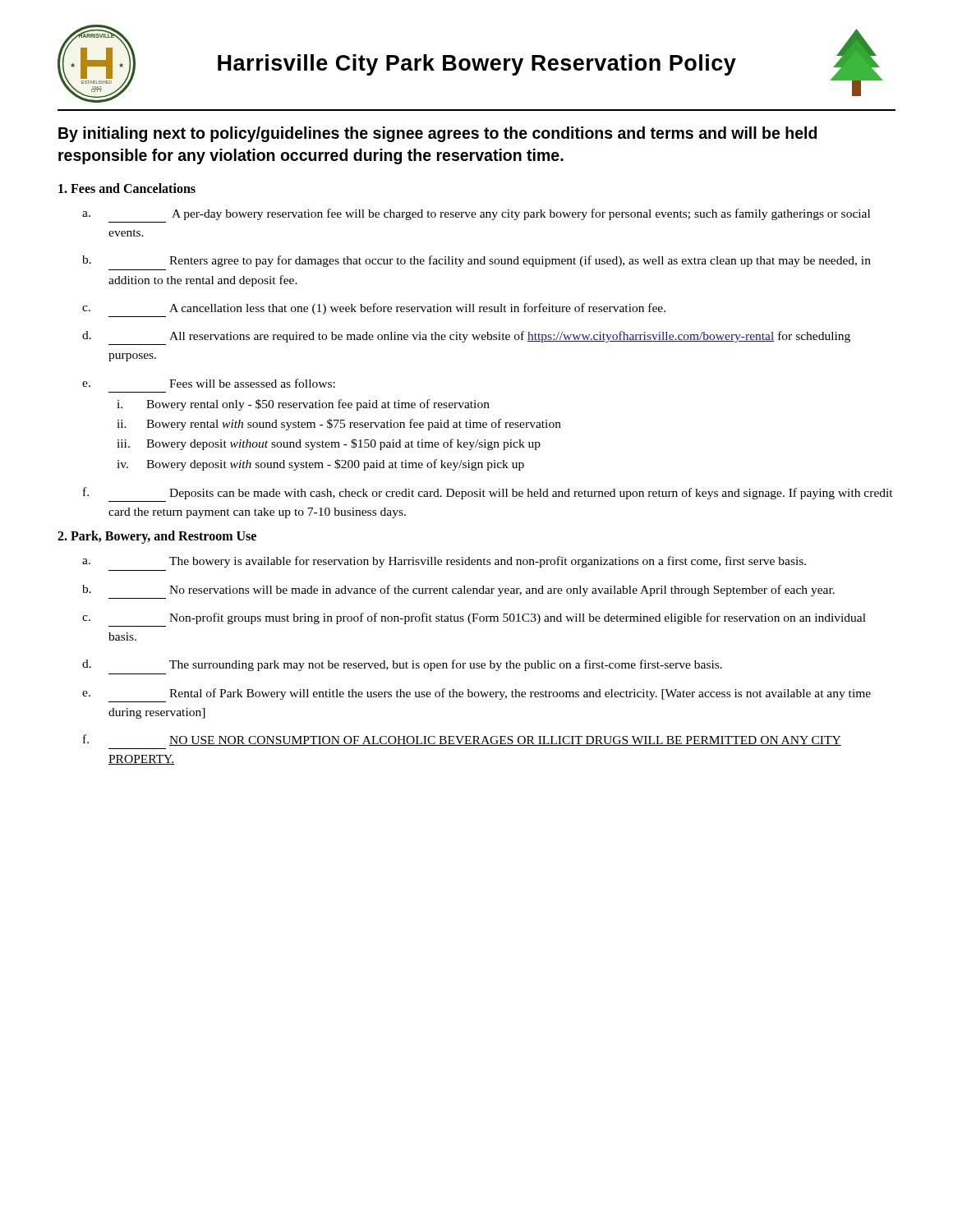Locate the block of text that opens with "e. Rental of"
The height and width of the screenshot is (1232, 953).
pos(489,702)
